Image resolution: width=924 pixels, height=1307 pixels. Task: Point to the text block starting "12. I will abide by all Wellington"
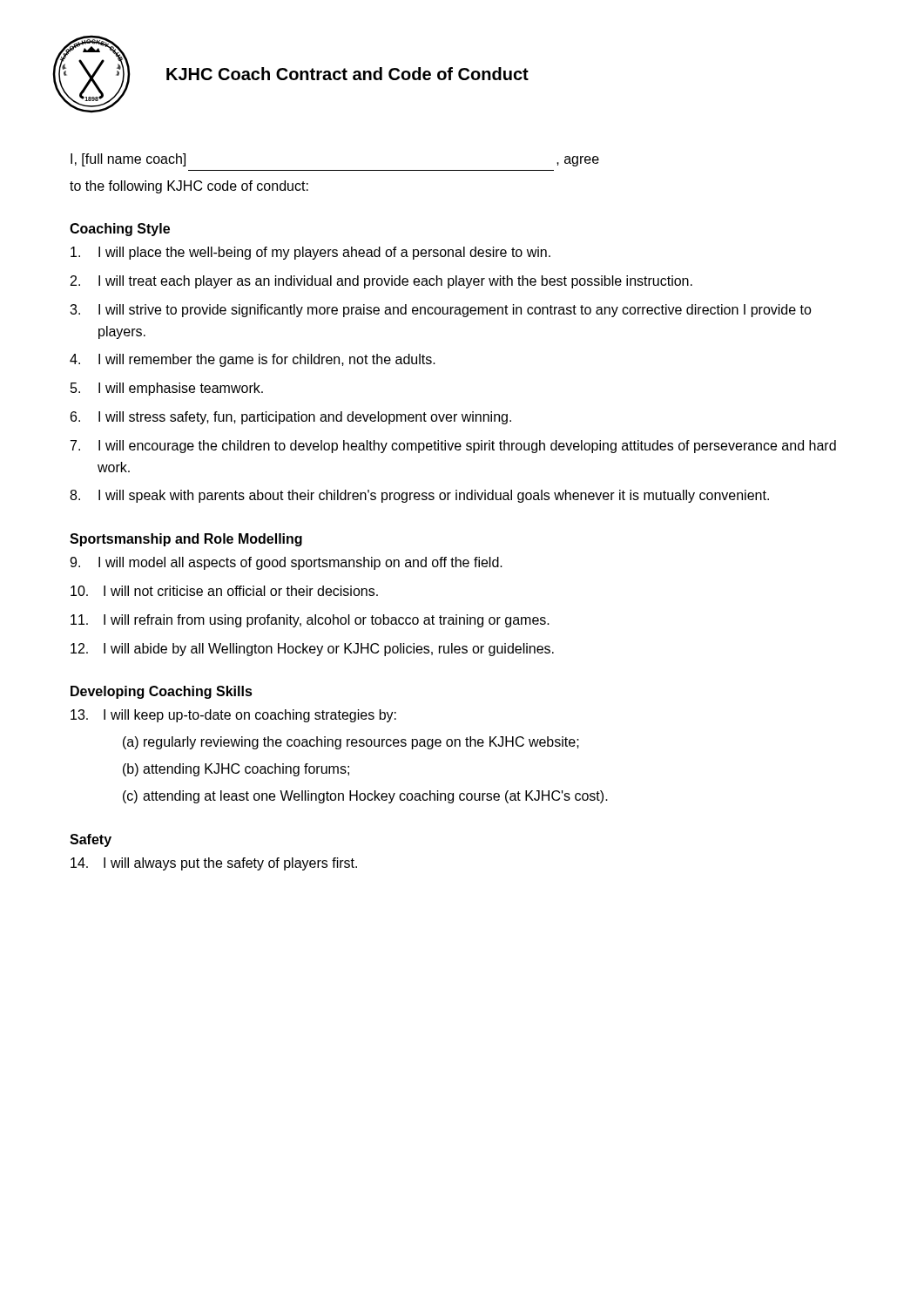(x=462, y=649)
